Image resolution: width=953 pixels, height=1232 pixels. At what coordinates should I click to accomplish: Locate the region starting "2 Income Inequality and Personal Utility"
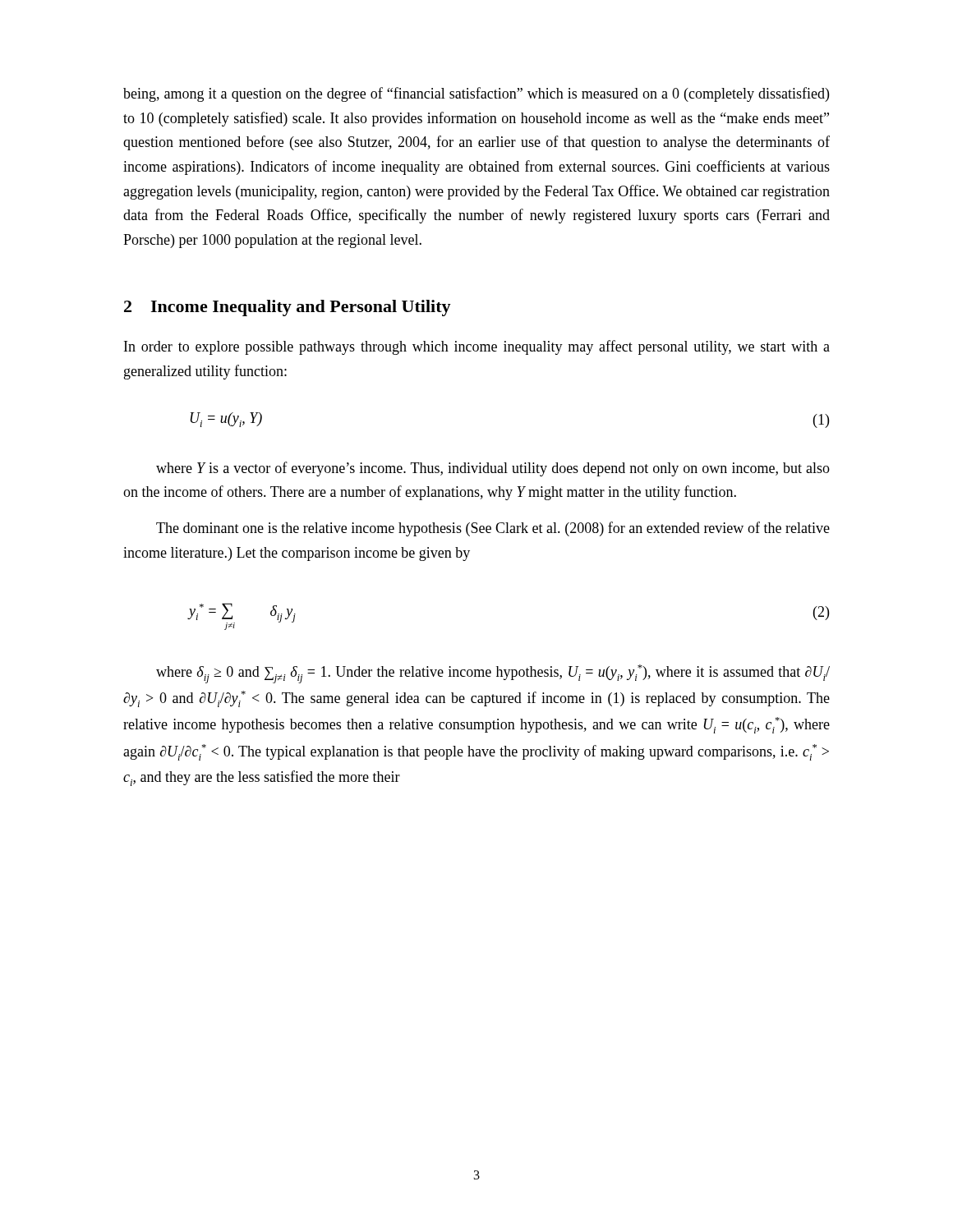(287, 306)
